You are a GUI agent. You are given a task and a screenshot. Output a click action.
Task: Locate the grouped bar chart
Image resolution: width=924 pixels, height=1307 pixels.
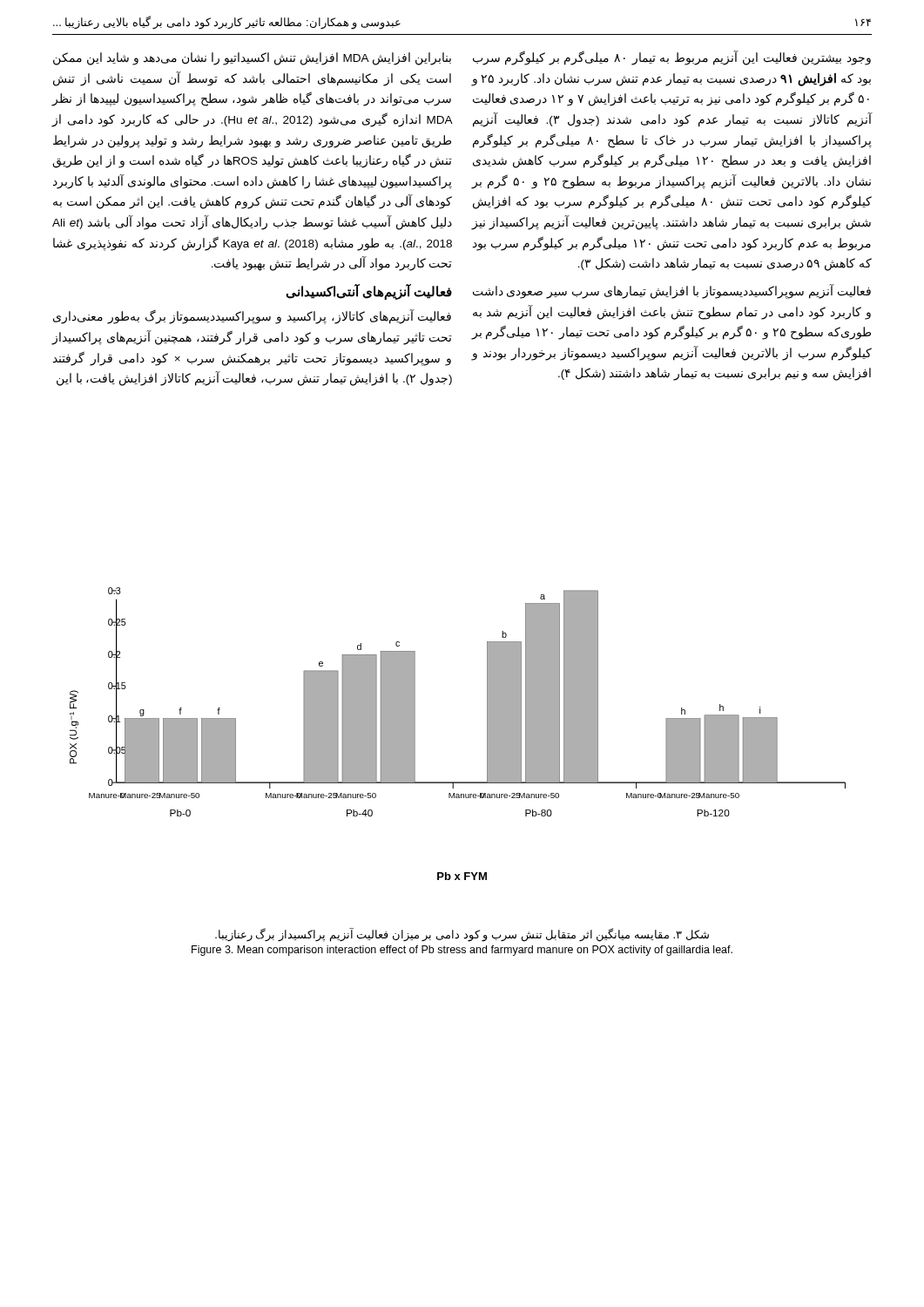[x=462, y=735]
